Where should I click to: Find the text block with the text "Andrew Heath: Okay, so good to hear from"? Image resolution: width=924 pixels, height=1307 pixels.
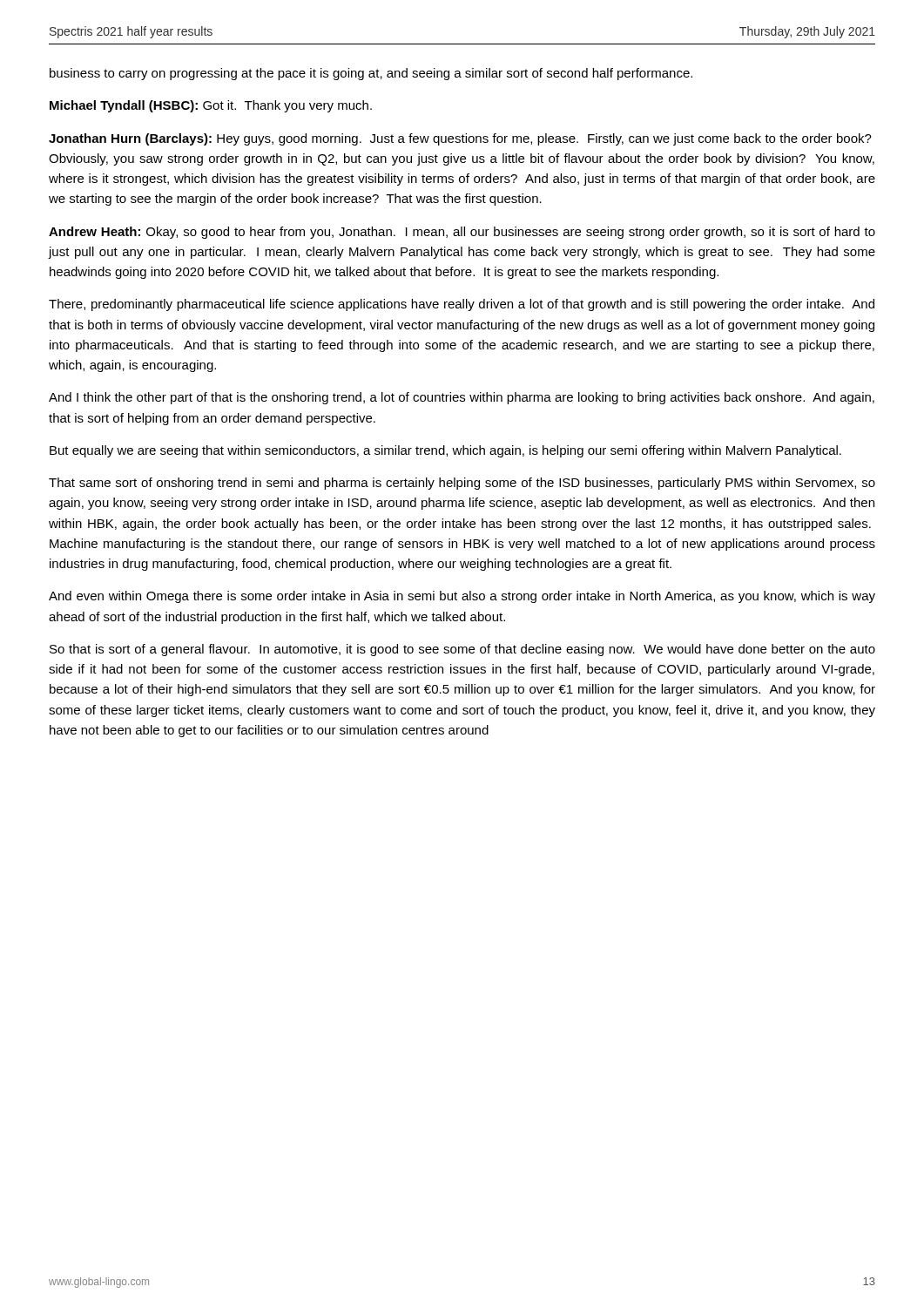point(462,251)
